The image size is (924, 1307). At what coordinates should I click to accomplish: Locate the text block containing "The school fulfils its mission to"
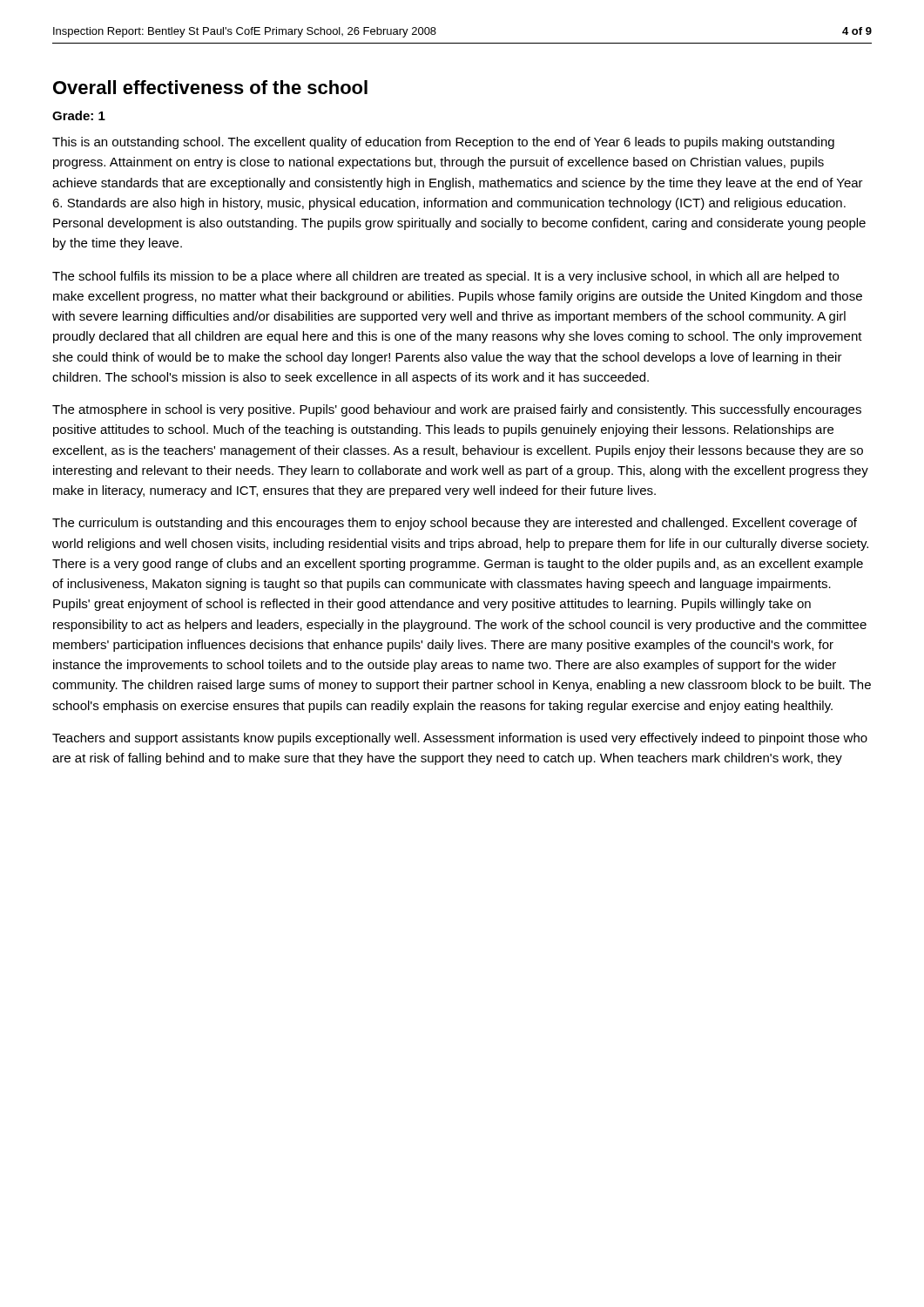(x=457, y=326)
